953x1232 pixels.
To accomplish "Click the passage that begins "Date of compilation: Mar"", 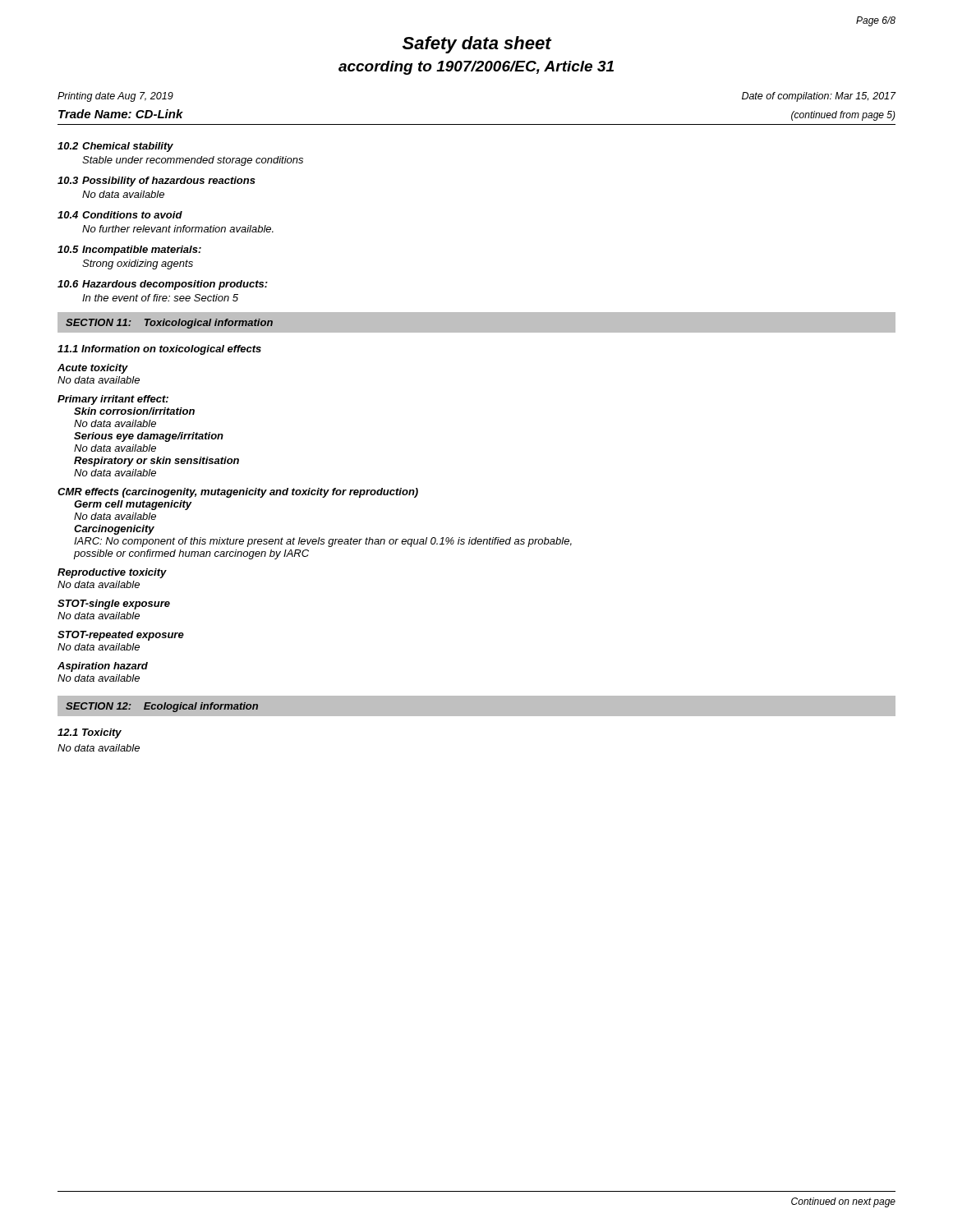I will [x=818, y=96].
